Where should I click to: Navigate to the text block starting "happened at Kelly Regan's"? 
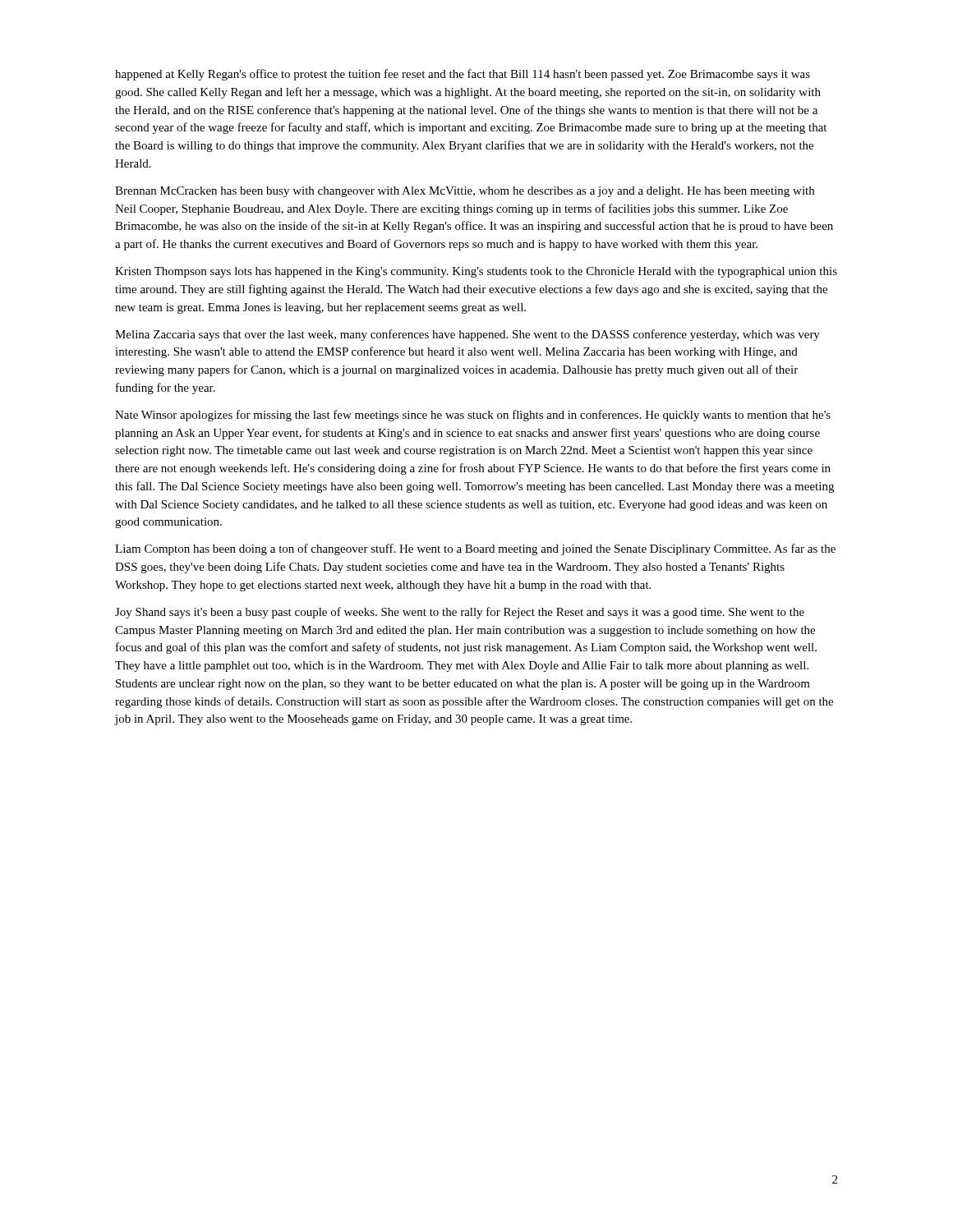(463, 75)
